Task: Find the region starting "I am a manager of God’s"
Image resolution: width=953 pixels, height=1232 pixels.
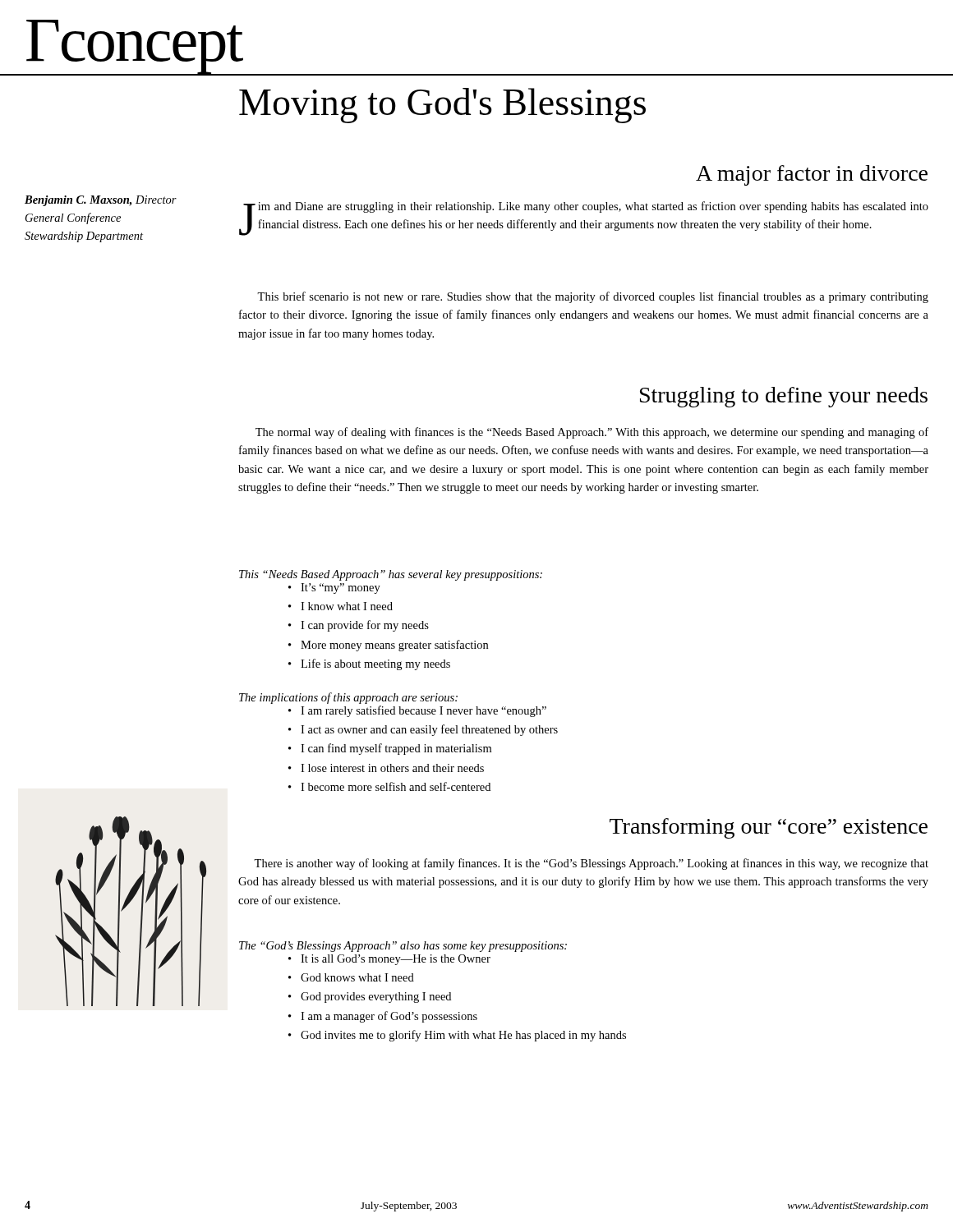Action: pos(389,1016)
